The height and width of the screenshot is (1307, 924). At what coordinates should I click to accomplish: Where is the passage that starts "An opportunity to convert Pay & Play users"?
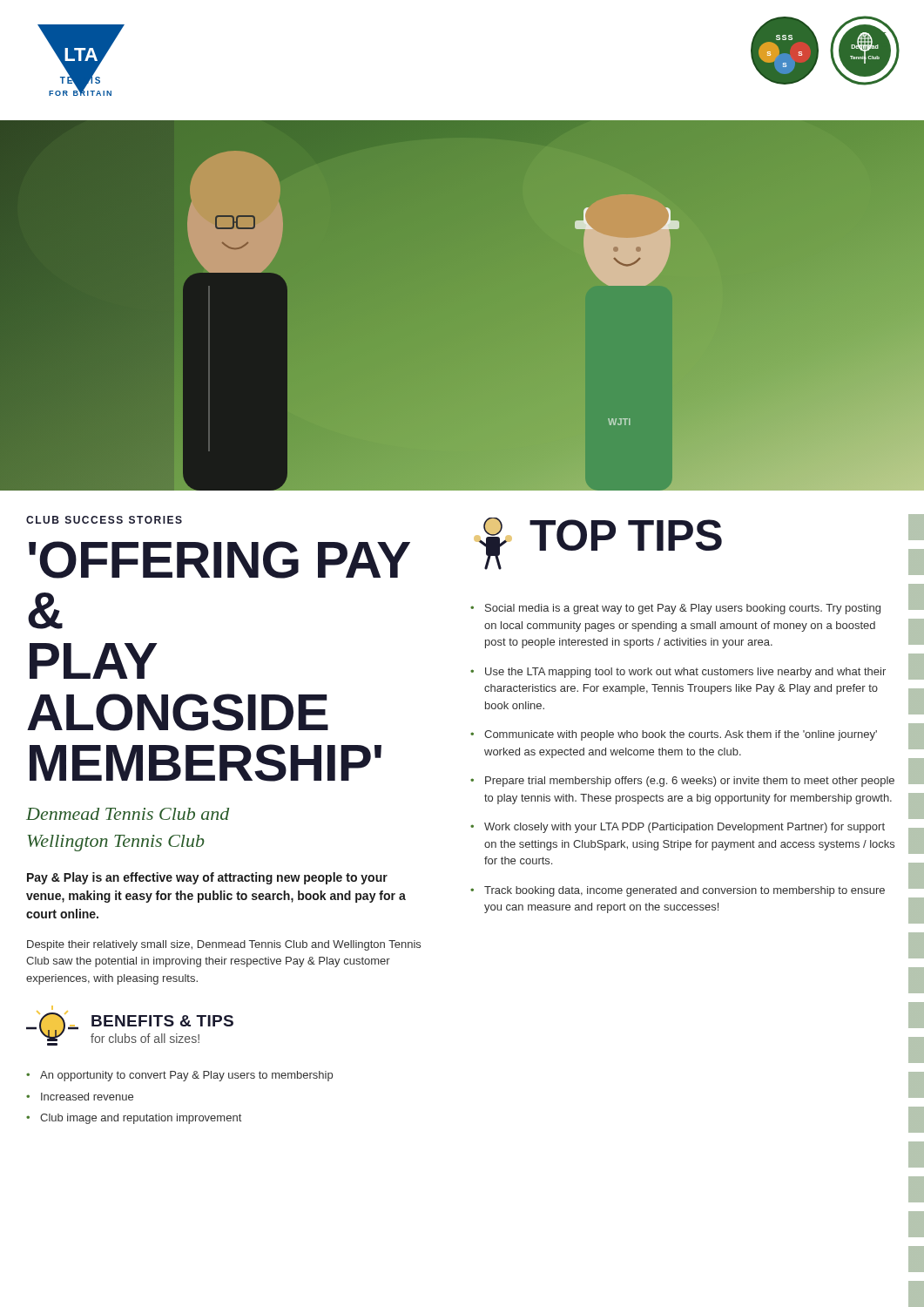point(187,1075)
